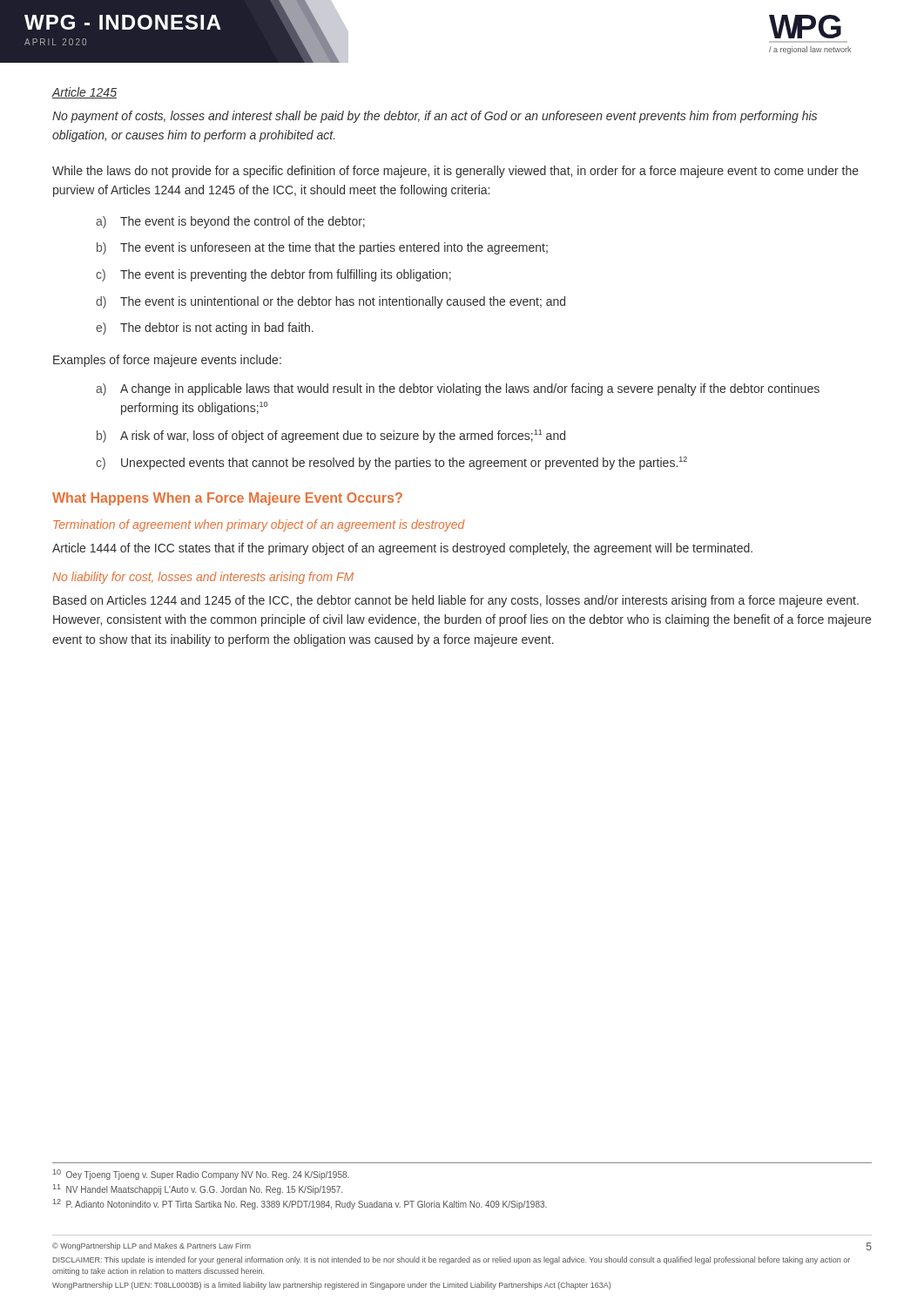Navigate to the element starting "Termination of agreement when primary object of"
This screenshot has height=1307, width=924.
click(258, 524)
